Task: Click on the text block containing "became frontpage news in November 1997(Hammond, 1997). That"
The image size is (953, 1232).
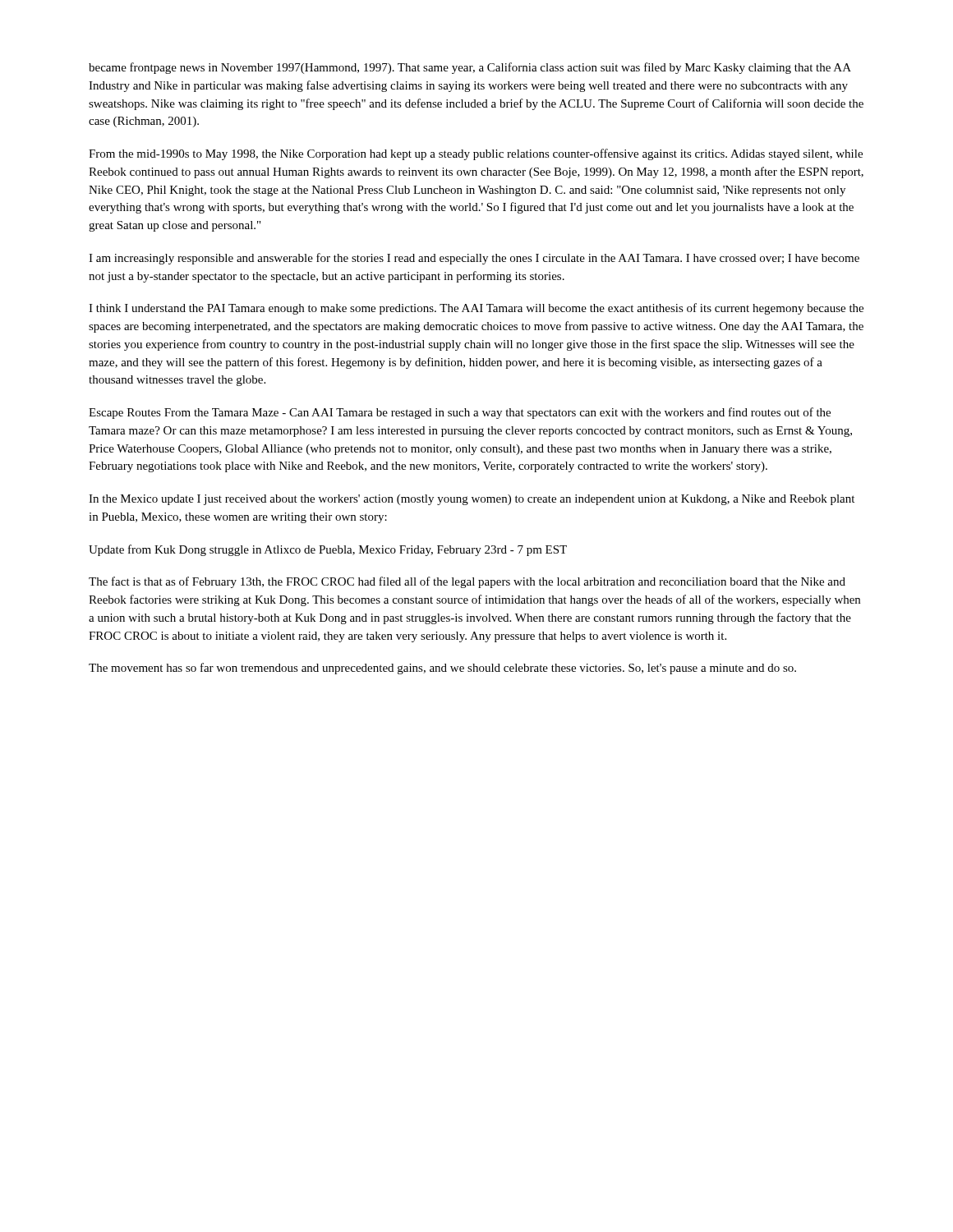Action: [x=476, y=94]
